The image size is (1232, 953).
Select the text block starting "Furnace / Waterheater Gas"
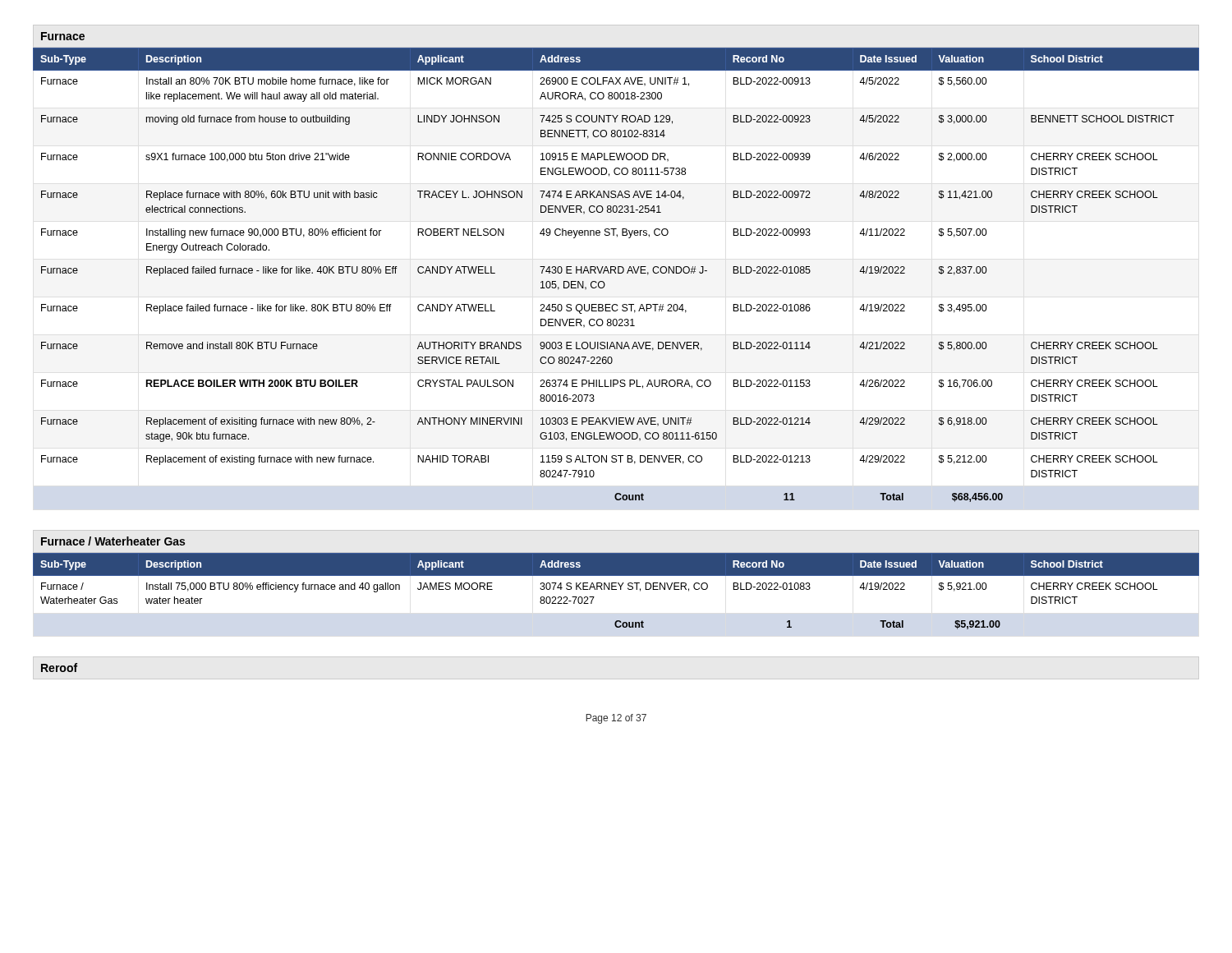coord(113,541)
